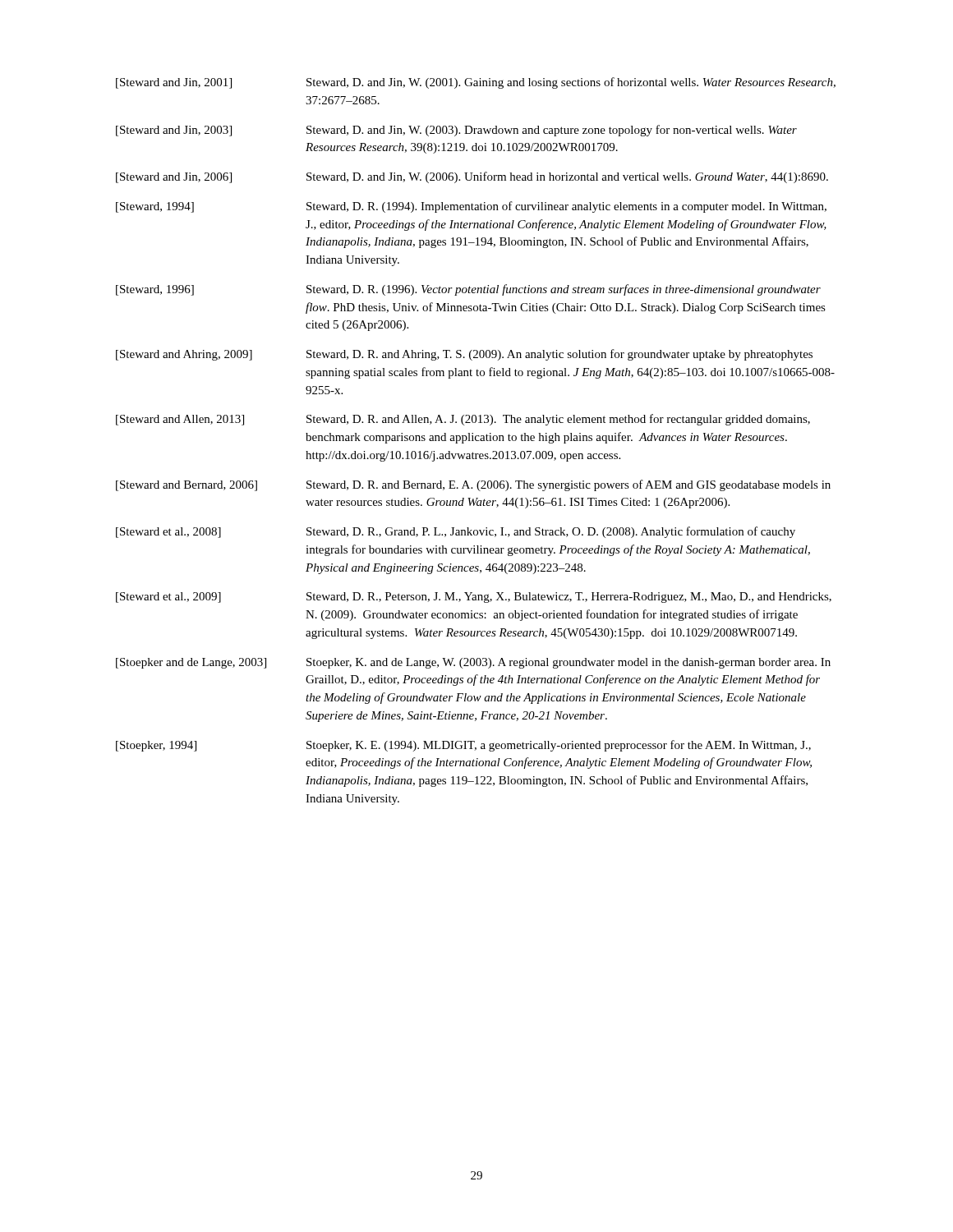Locate the list item with the text "[Steward and Jin, 2003] Steward, D."
The height and width of the screenshot is (1232, 953).
(x=476, y=139)
